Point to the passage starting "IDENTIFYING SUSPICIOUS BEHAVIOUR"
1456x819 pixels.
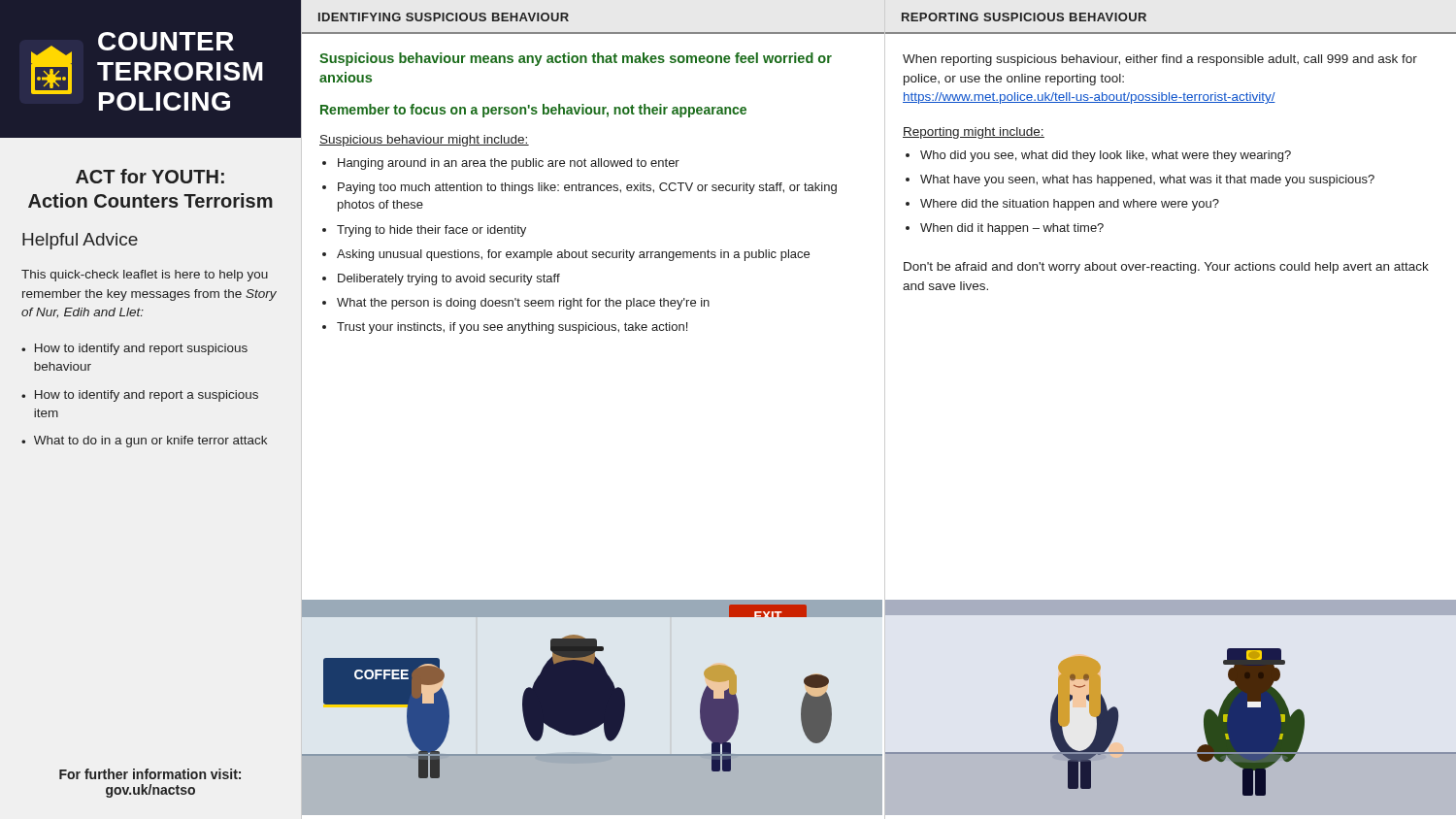pos(444,17)
